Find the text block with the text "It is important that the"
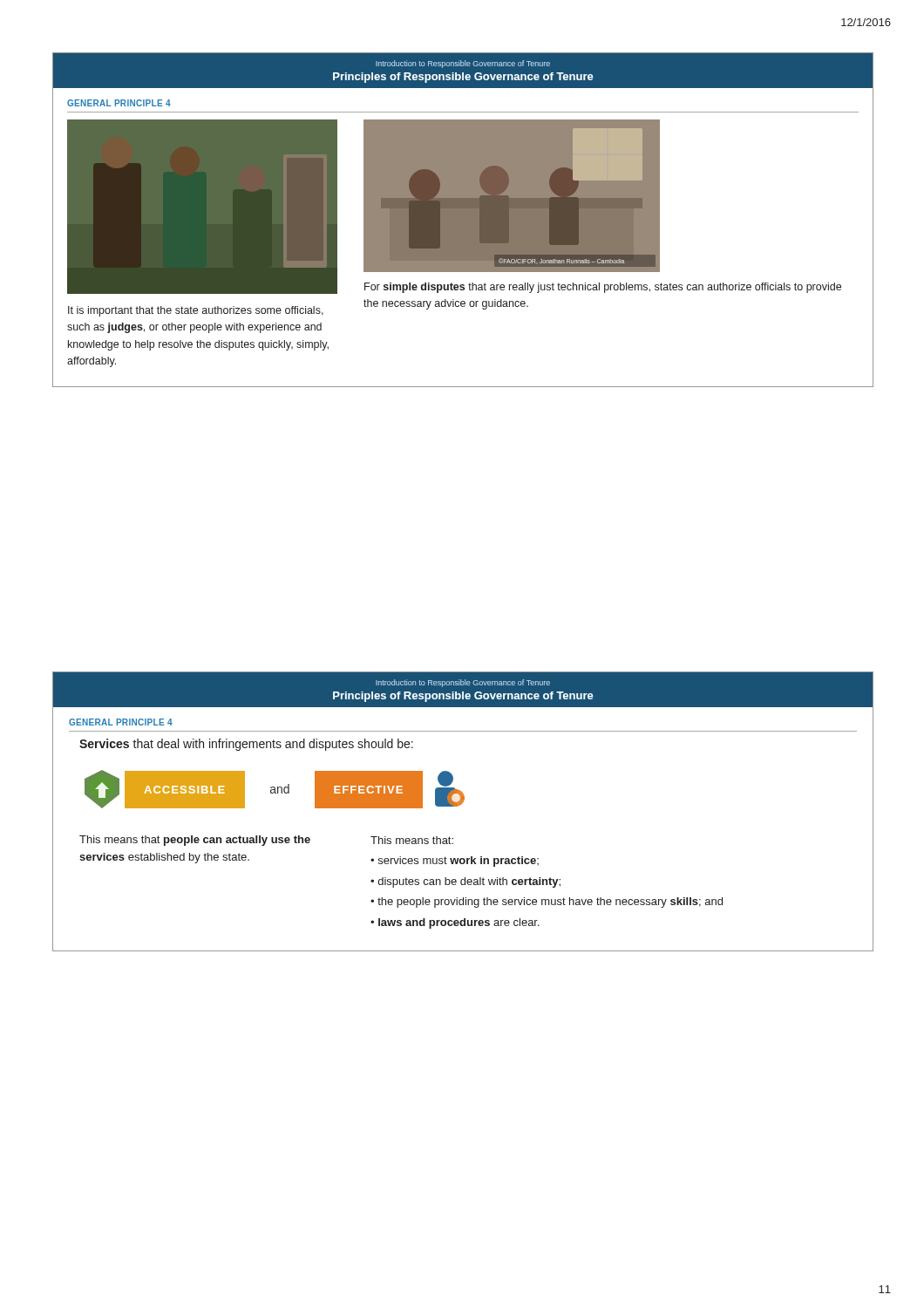The image size is (924, 1308). tap(198, 336)
